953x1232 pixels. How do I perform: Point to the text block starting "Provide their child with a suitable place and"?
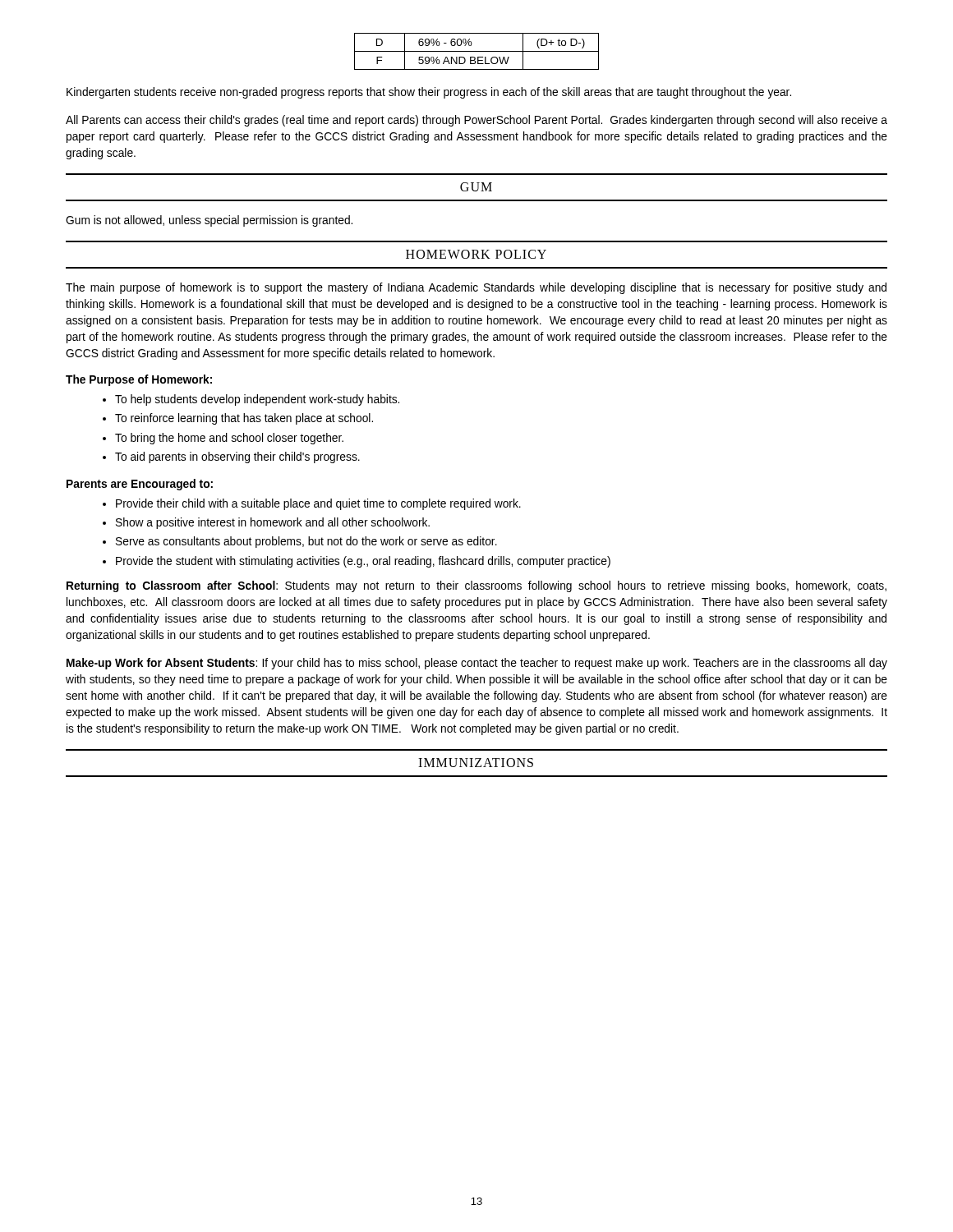(x=318, y=504)
